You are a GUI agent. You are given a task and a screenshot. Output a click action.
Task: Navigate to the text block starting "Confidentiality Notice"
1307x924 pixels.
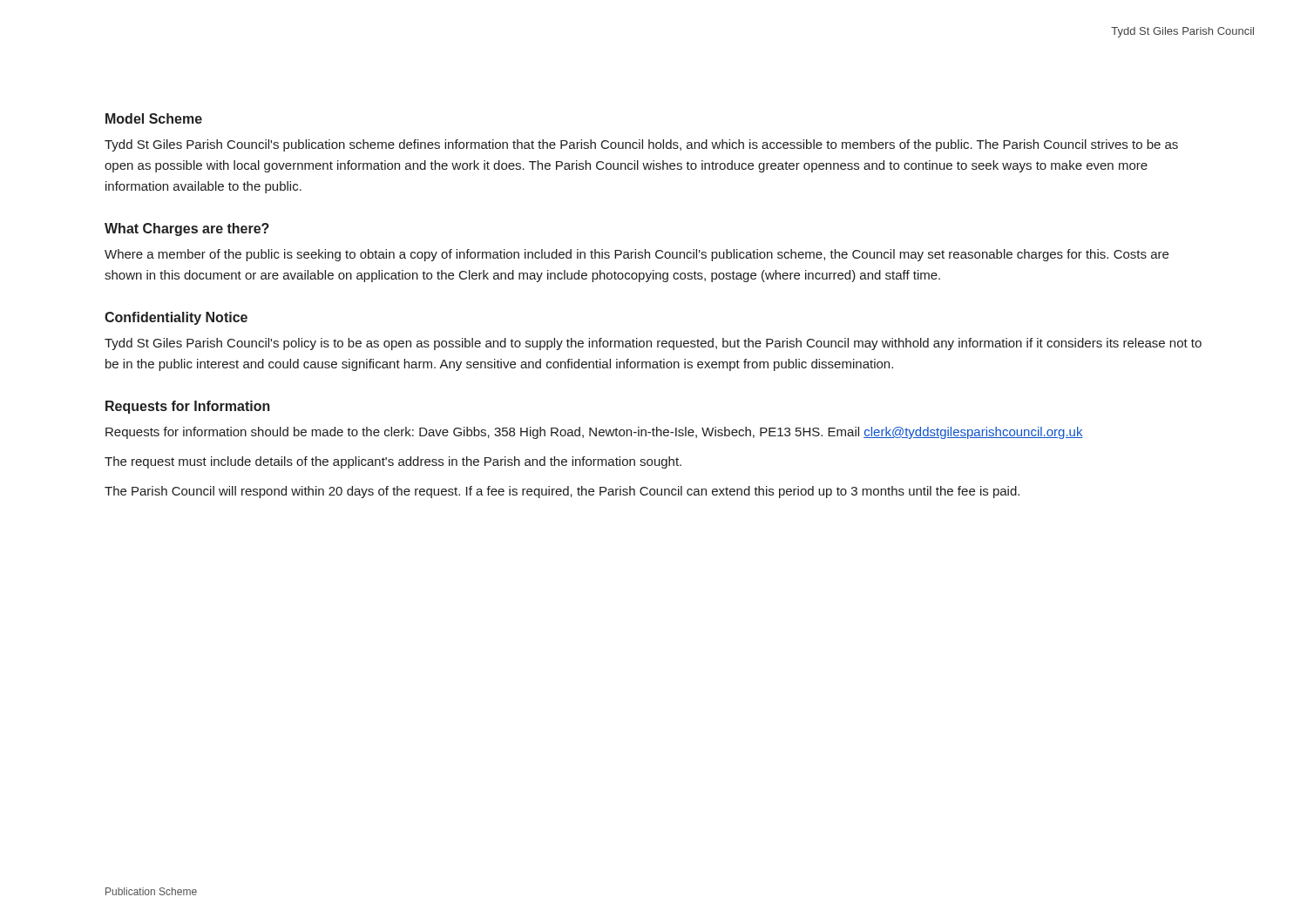coord(176,317)
